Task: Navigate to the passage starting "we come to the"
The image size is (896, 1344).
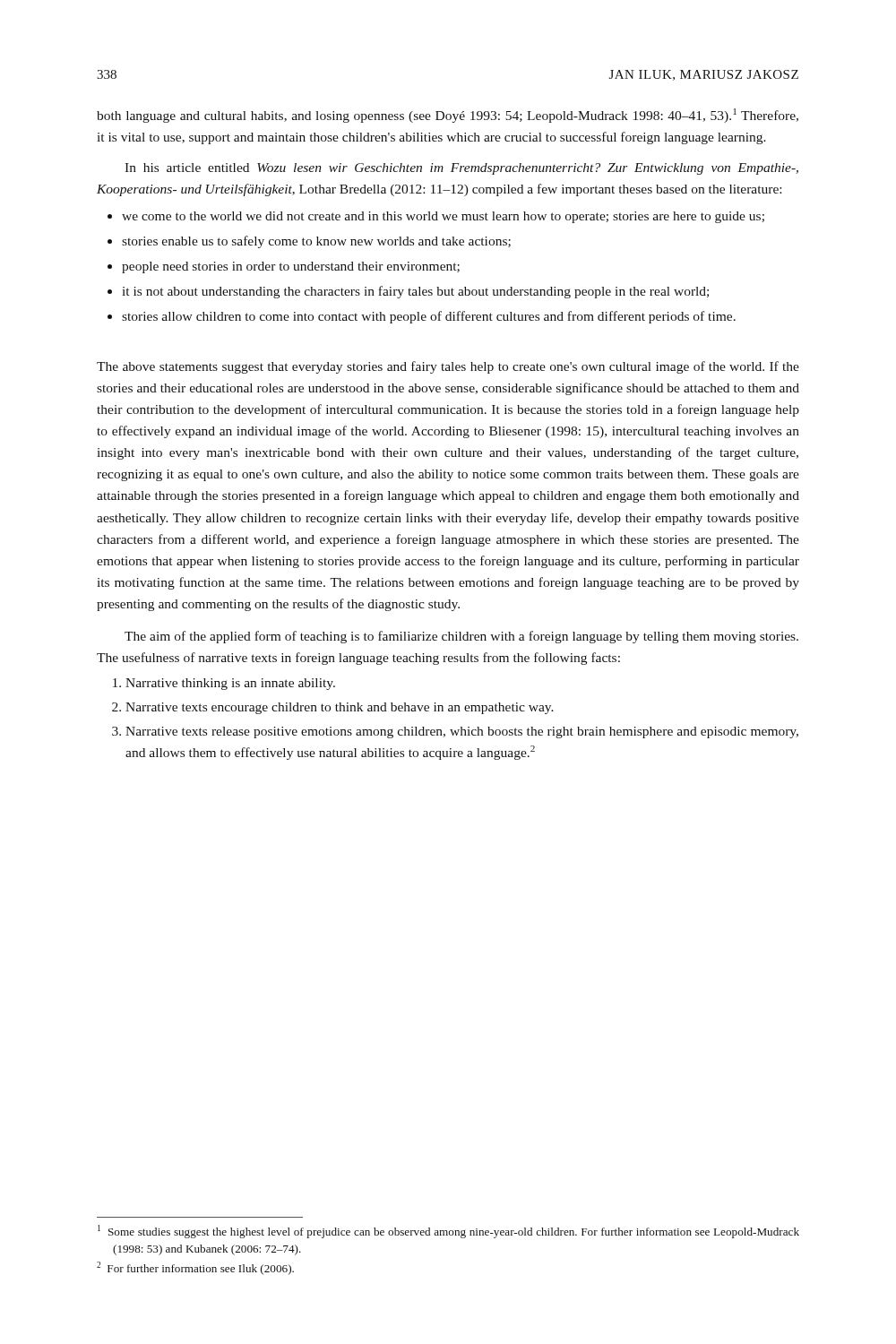Action: [x=444, y=216]
